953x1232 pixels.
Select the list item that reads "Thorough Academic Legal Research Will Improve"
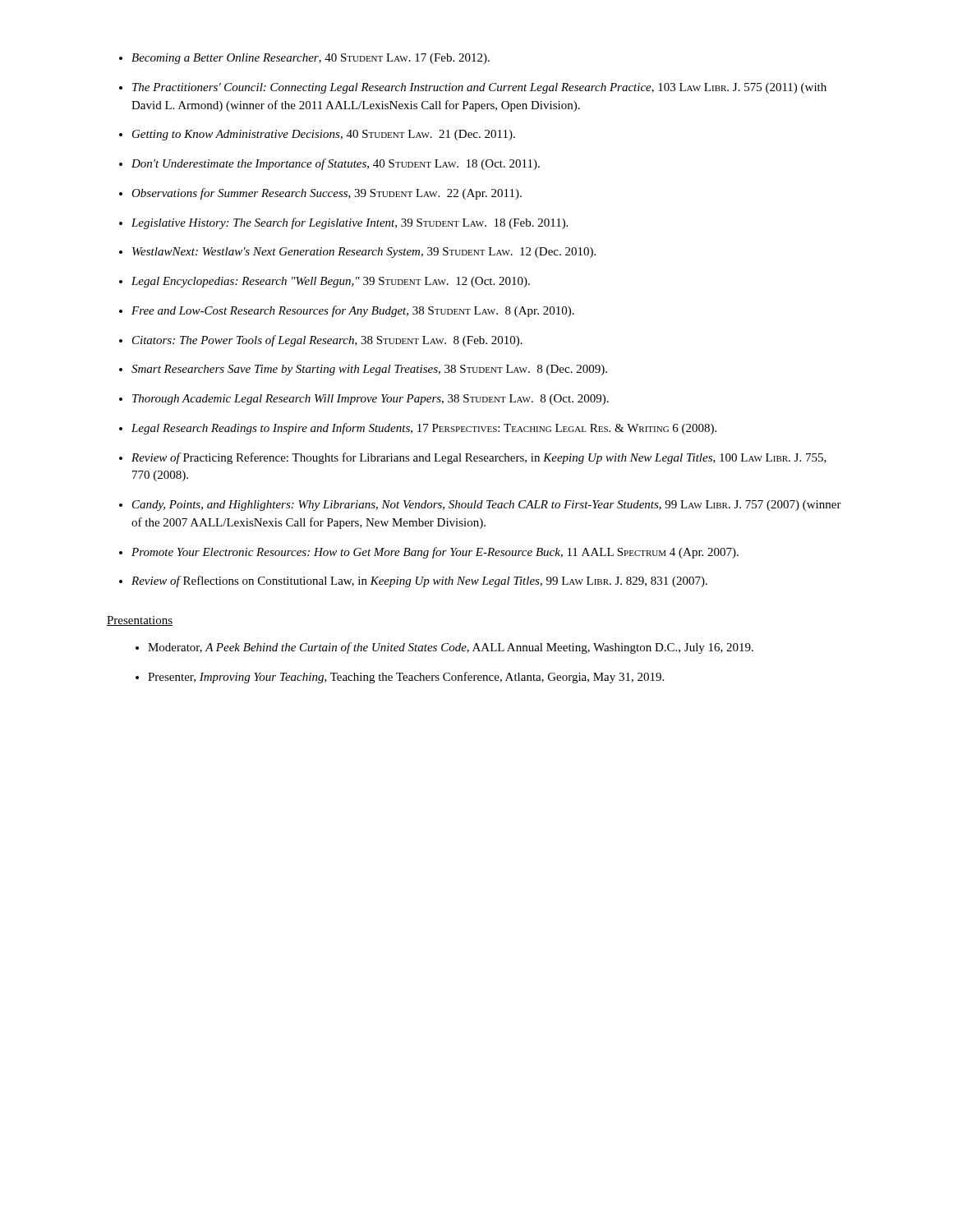(x=489, y=399)
